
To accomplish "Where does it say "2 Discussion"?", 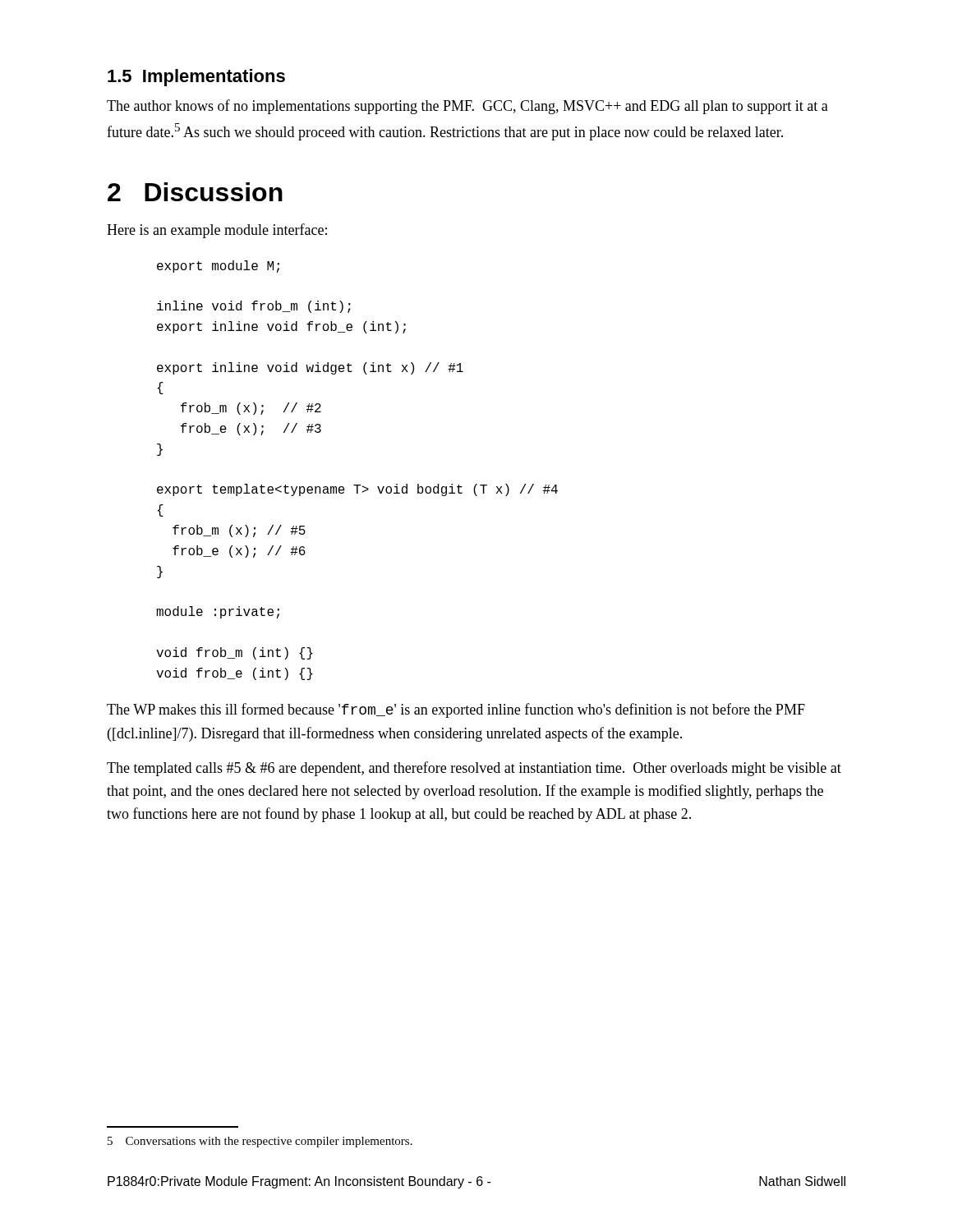I will point(195,192).
